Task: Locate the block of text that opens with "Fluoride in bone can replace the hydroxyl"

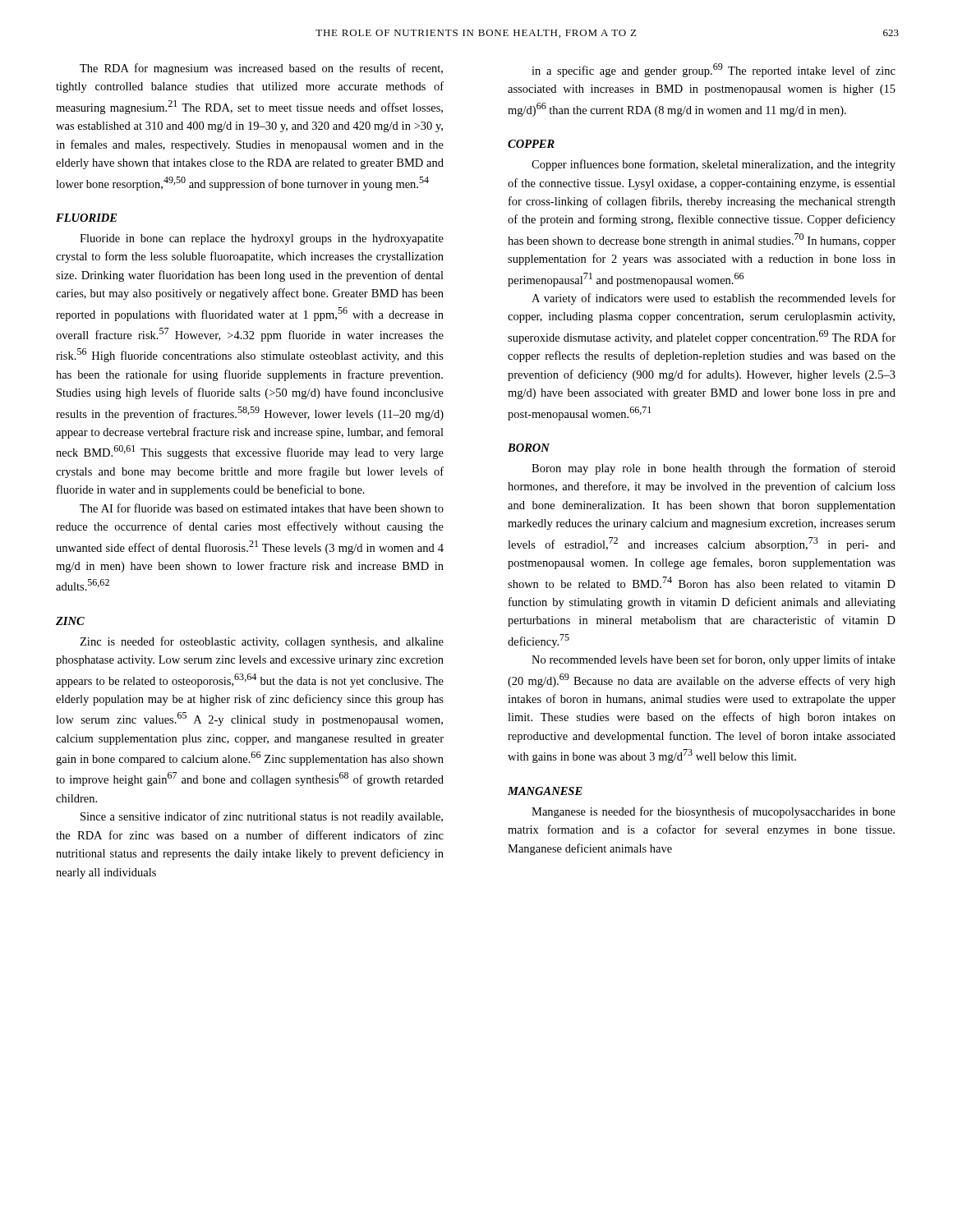Action: pyautogui.click(x=250, y=364)
